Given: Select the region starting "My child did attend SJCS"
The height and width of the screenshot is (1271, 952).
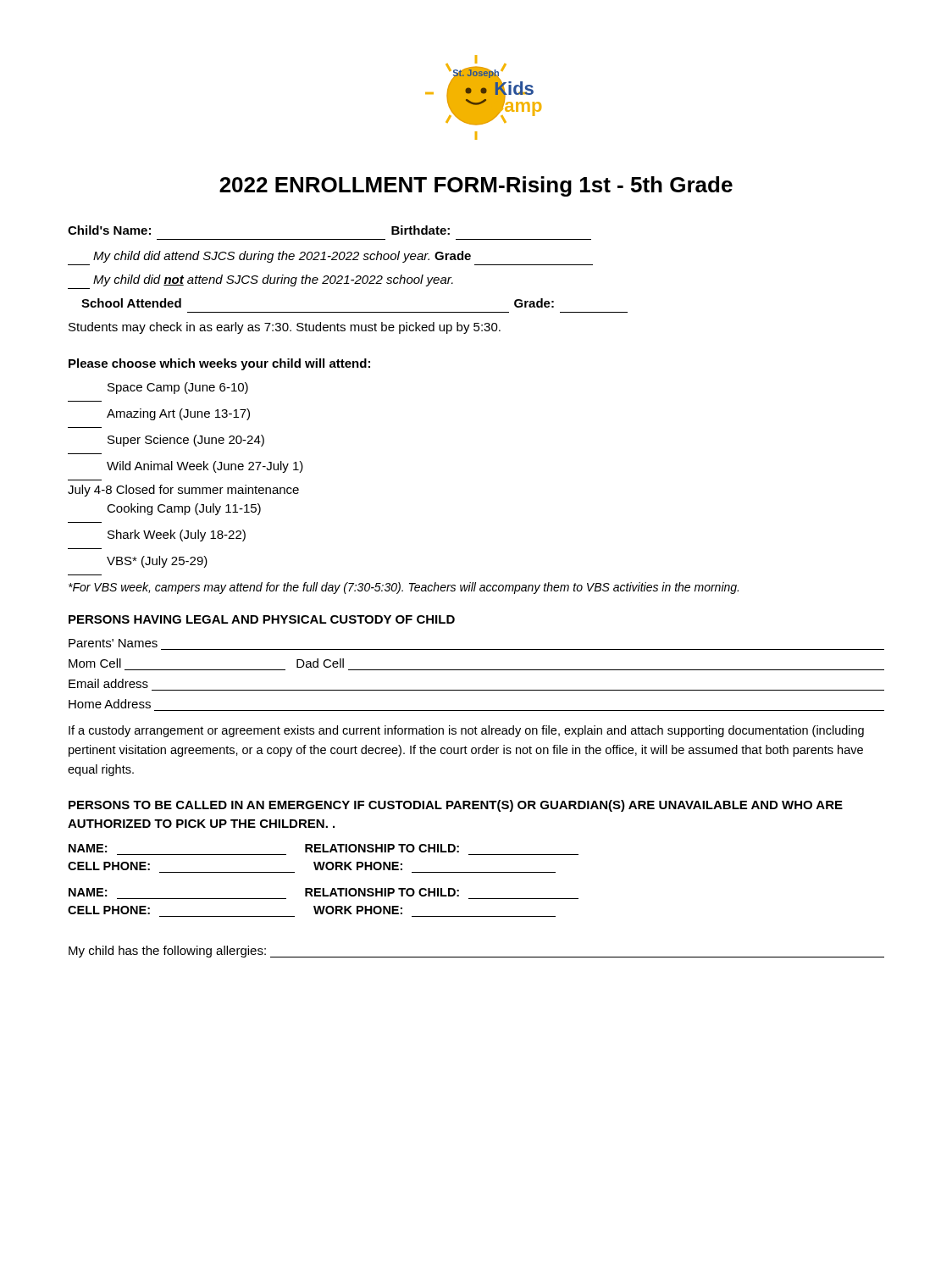Looking at the screenshot, I should click(330, 255).
